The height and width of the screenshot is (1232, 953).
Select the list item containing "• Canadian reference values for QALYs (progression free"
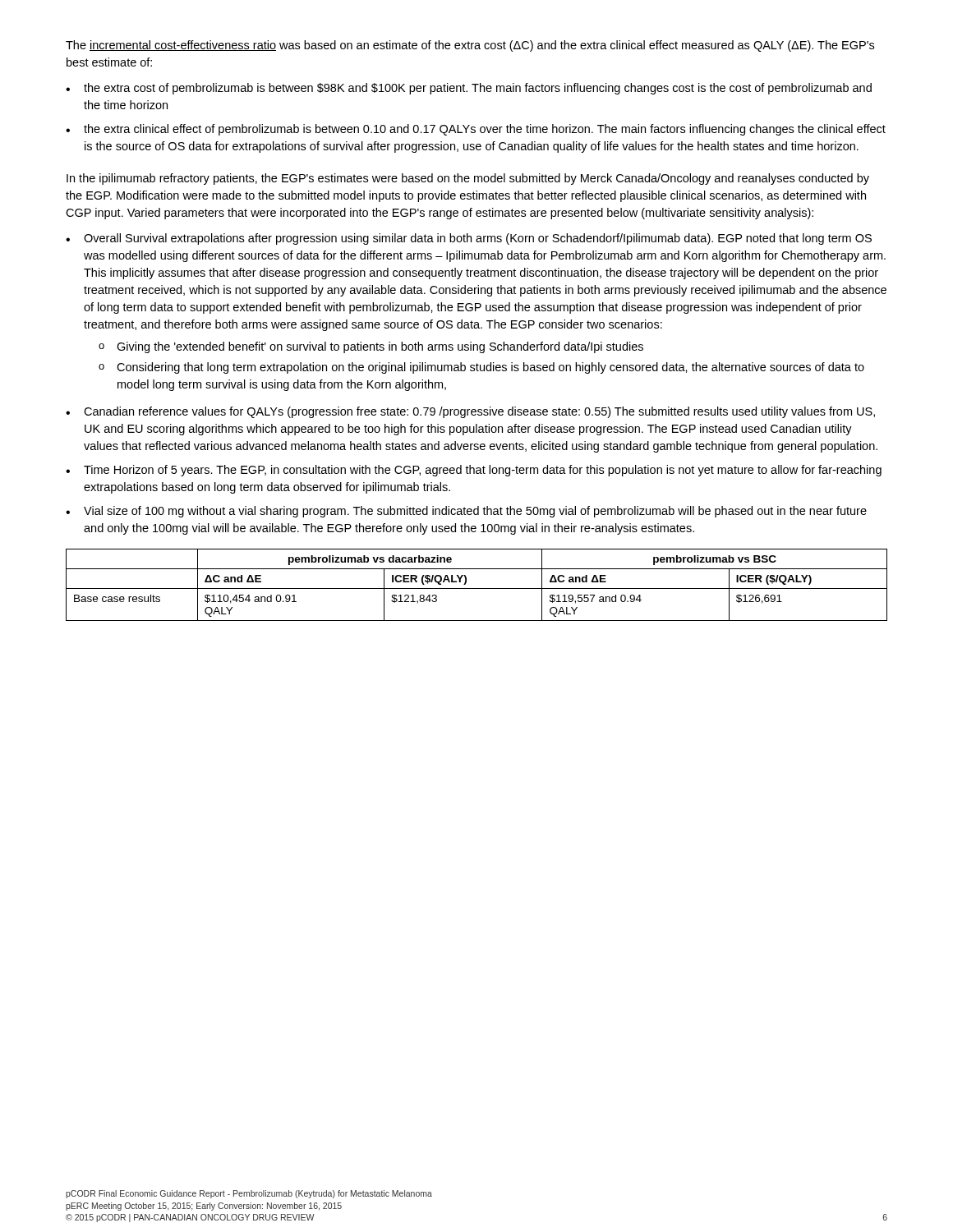[476, 429]
